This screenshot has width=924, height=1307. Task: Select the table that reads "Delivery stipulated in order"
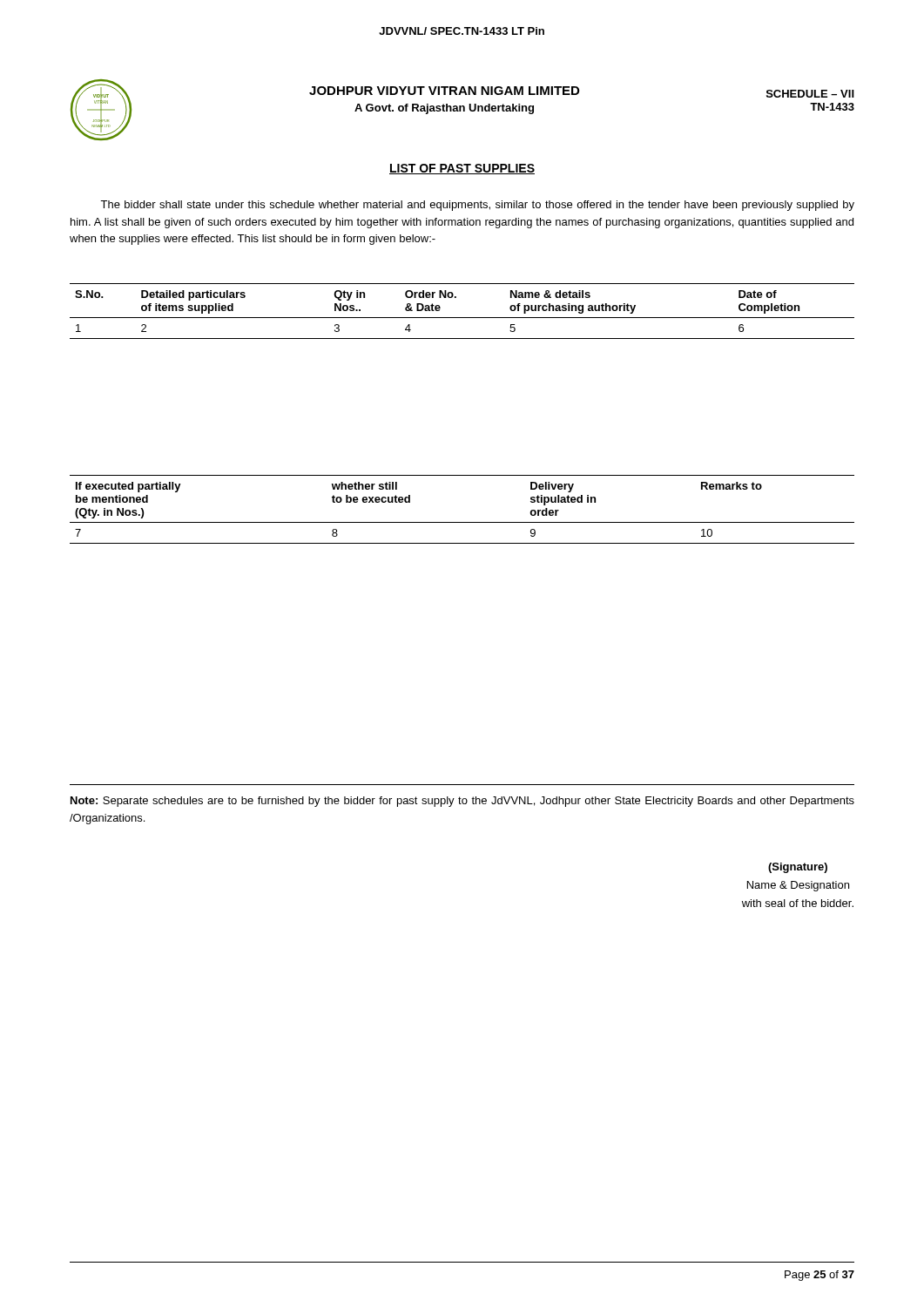point(462,509)
